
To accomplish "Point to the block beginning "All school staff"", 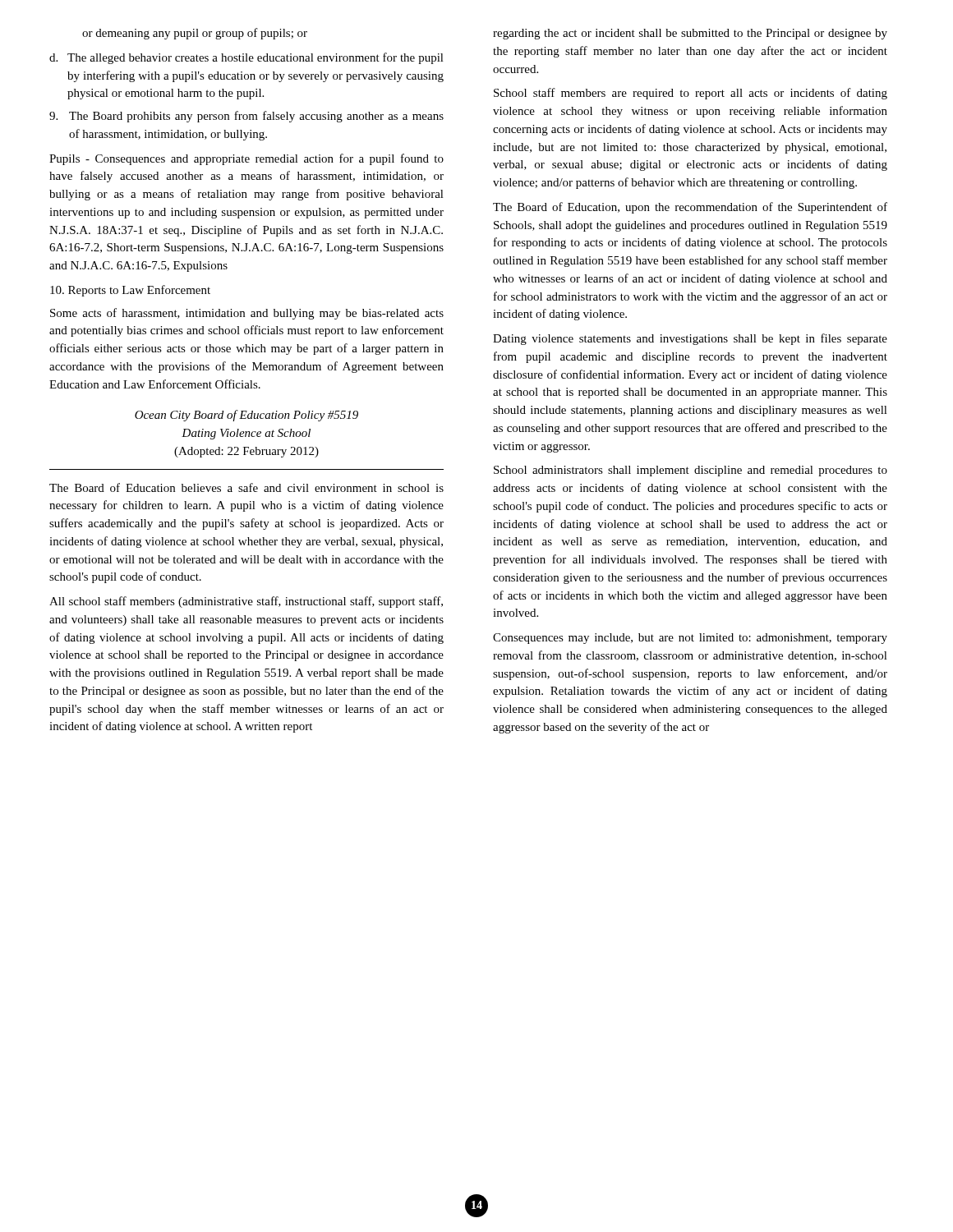I will 246,664.
